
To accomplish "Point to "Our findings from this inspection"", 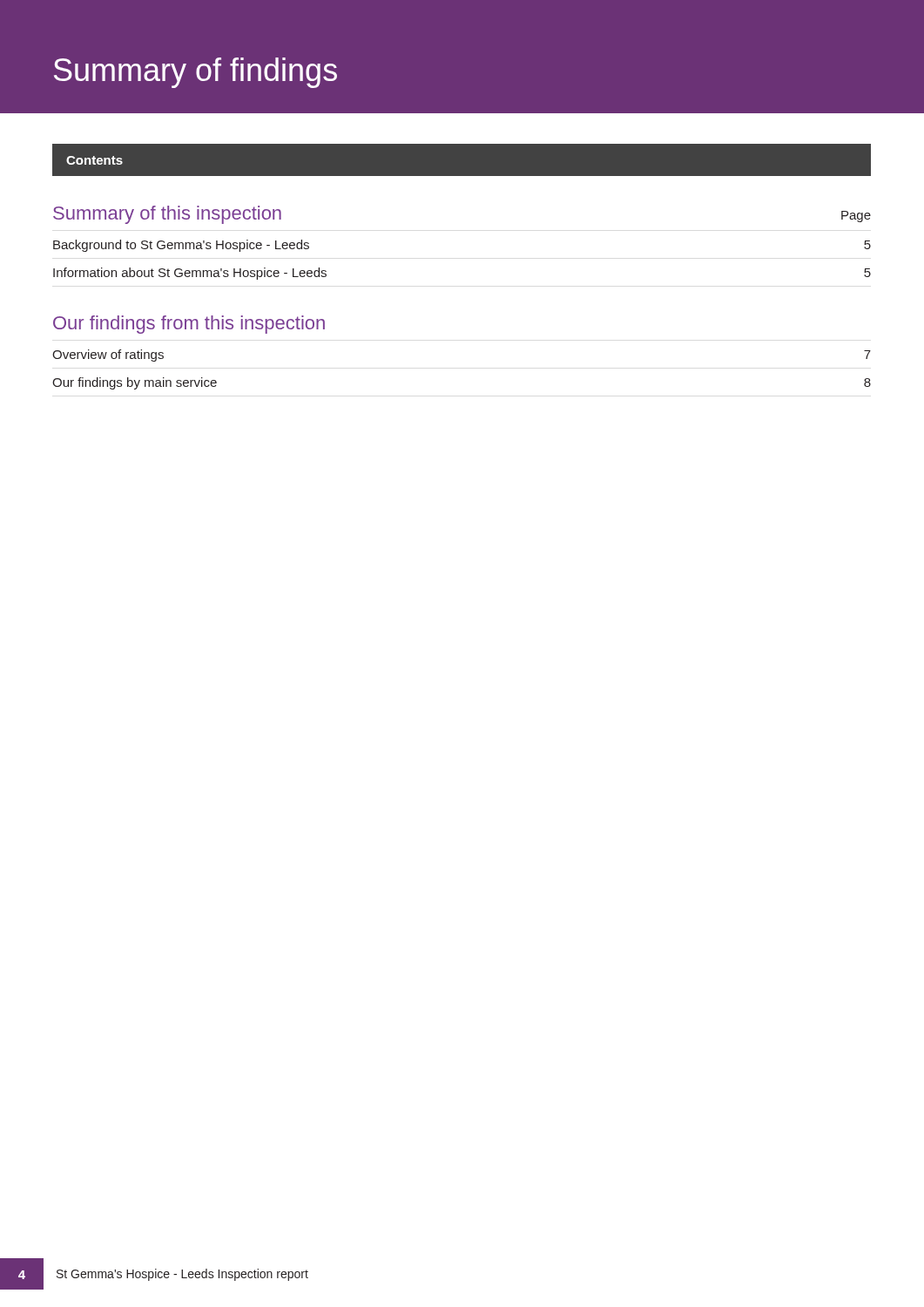I will click(189, 323).
